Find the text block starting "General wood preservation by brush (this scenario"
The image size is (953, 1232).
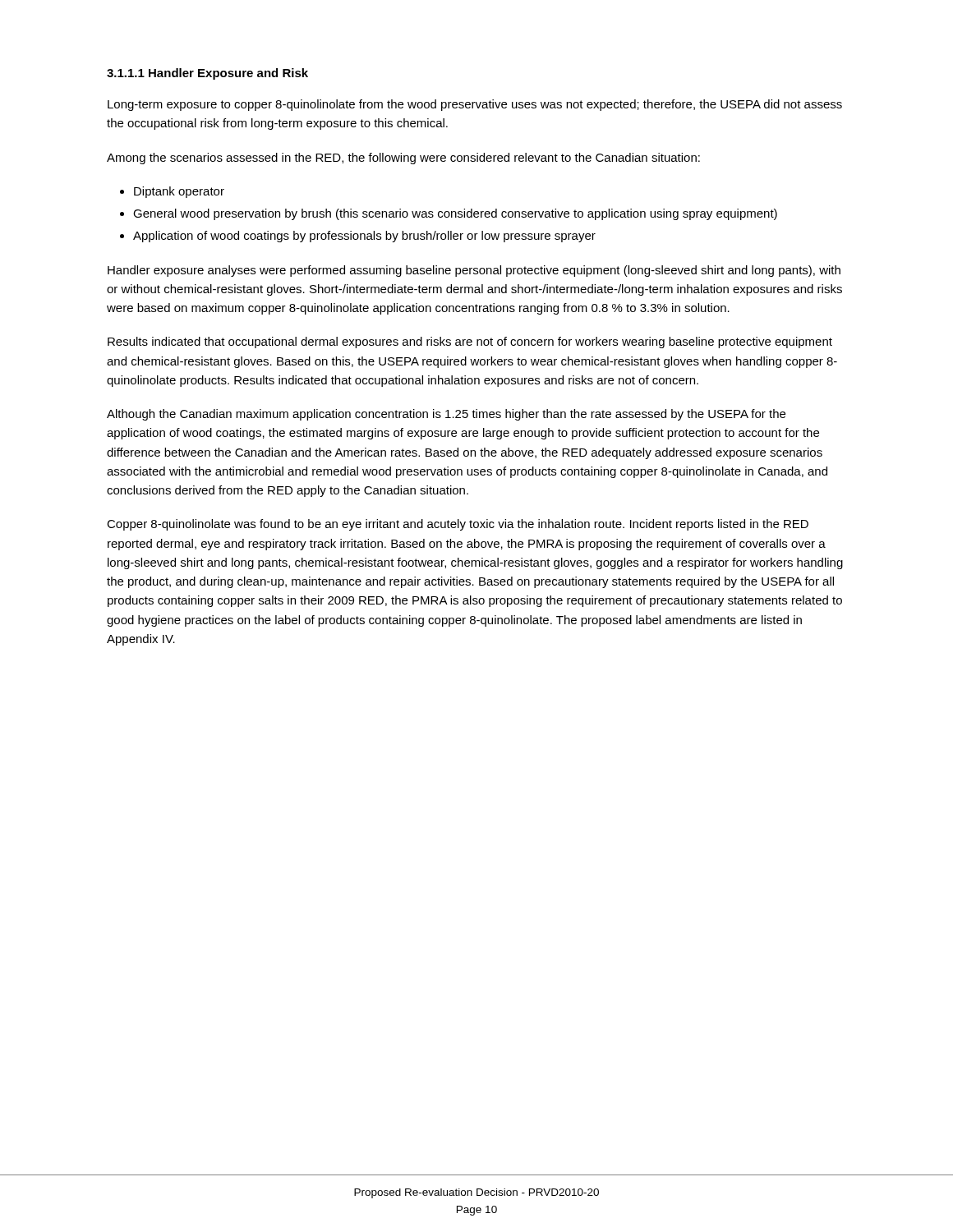(x=455, y=213)
